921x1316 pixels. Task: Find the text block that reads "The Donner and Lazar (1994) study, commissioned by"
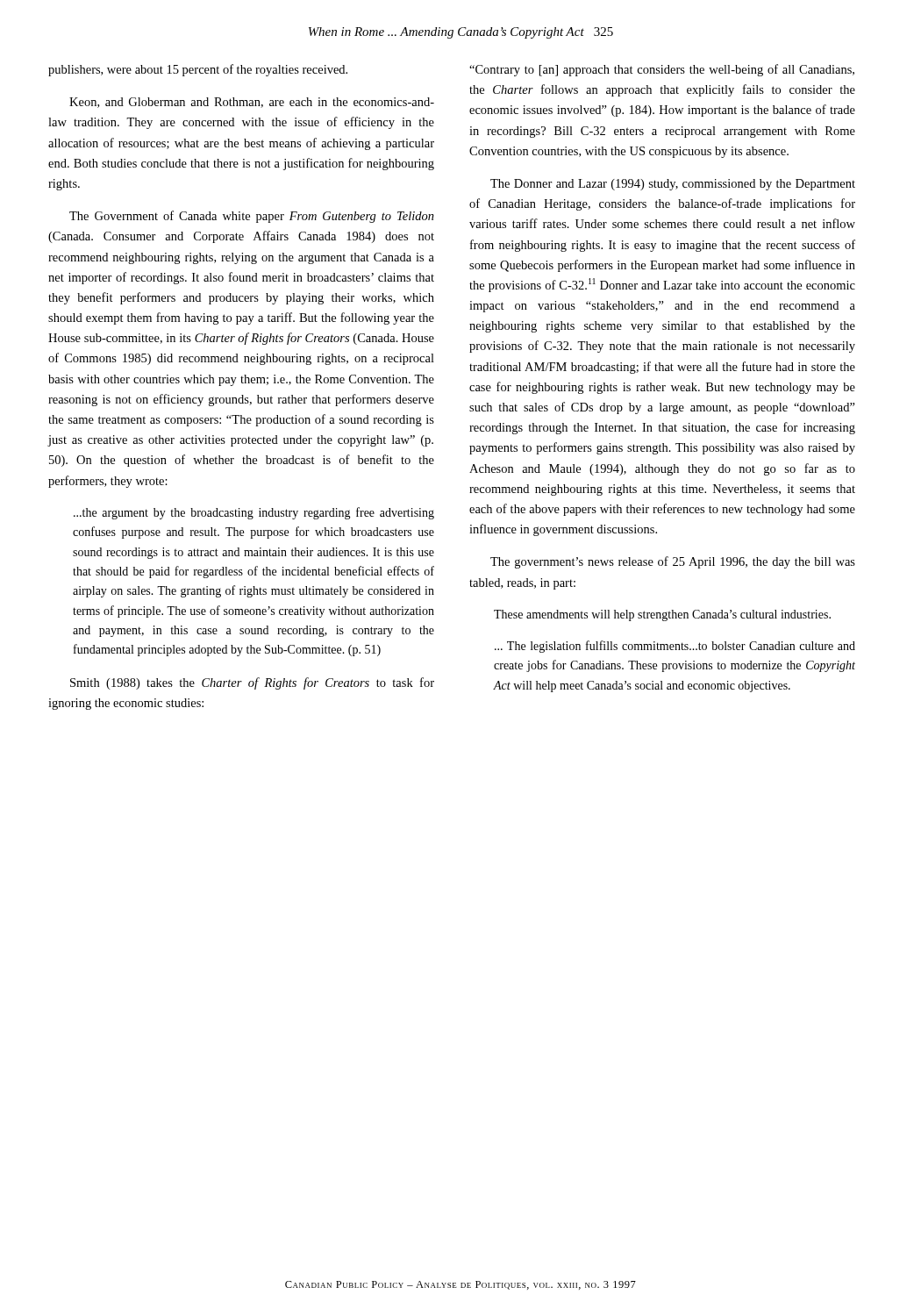pos(662,356)
